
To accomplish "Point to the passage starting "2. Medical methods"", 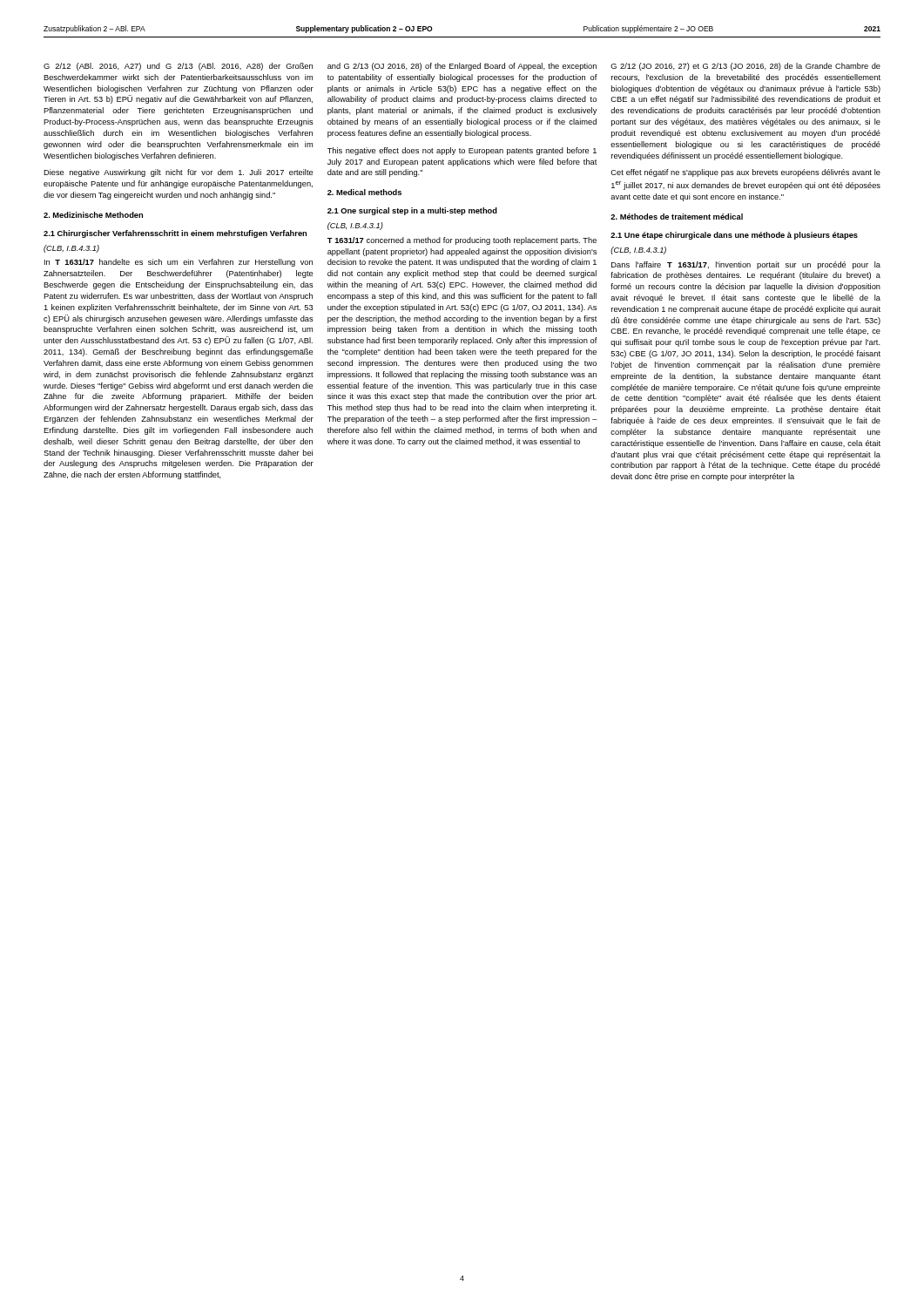I will [365, 193].
